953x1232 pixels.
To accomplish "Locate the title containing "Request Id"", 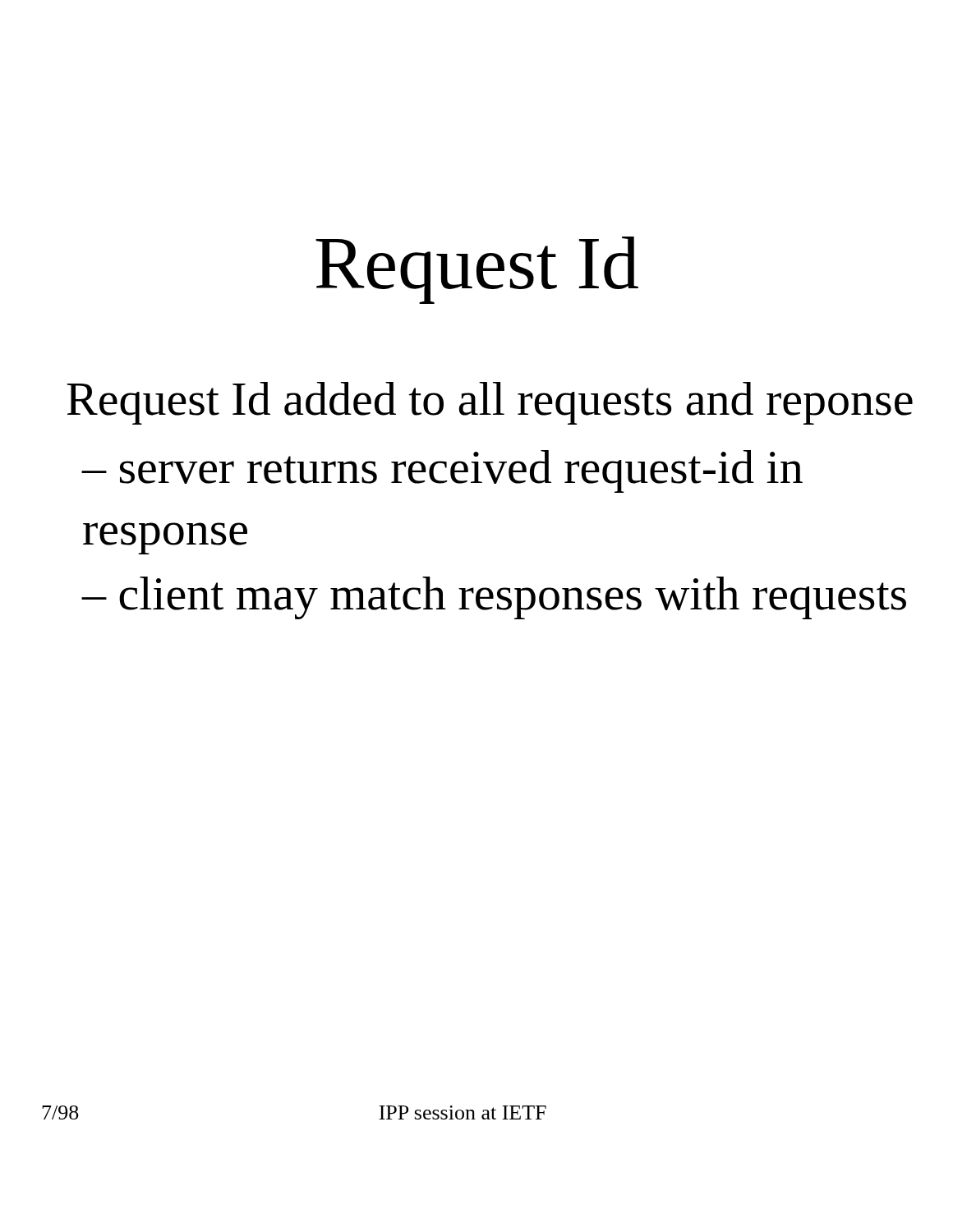I will tap(476, 263).
